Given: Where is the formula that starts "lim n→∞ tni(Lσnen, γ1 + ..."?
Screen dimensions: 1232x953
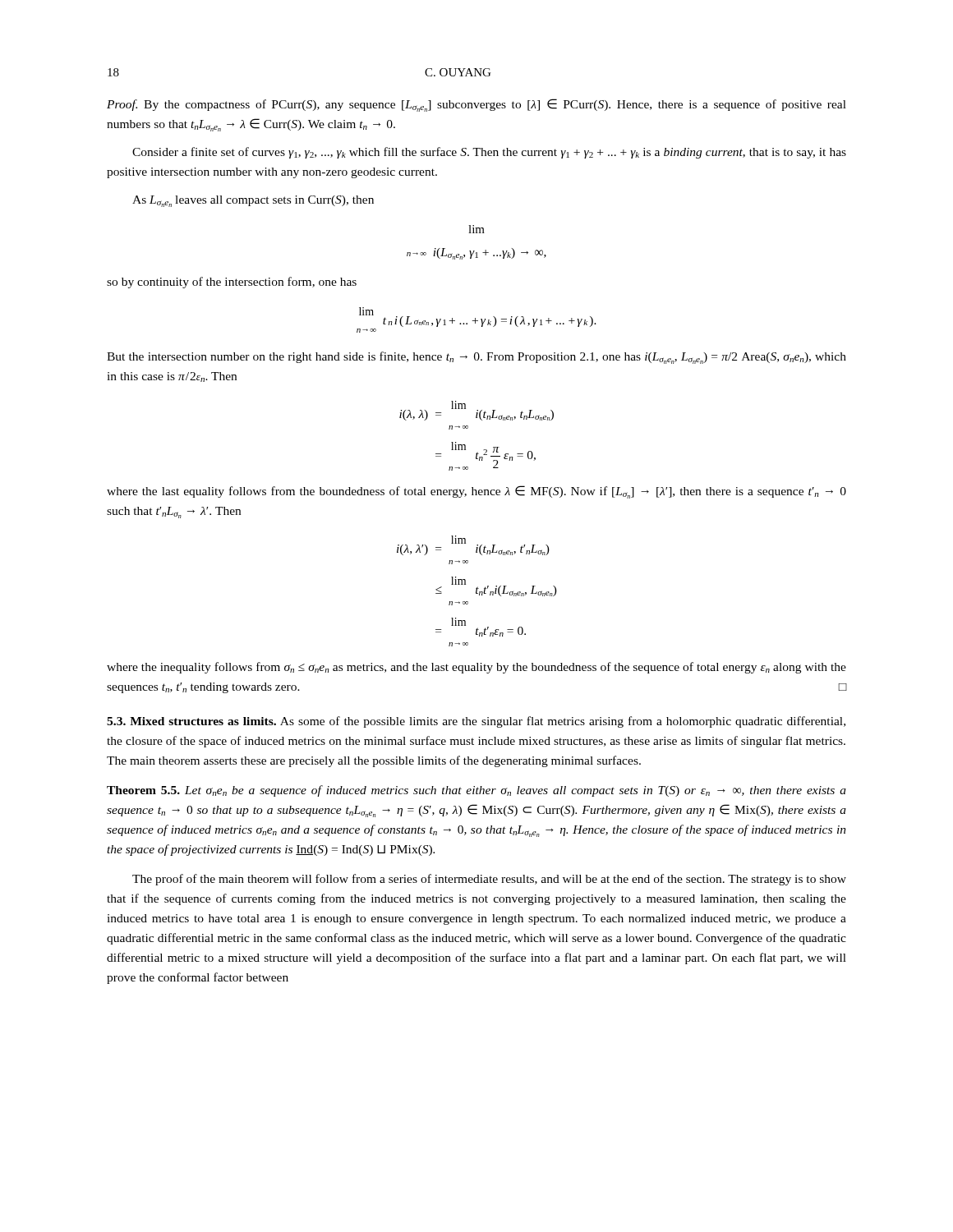Looking at the screenshot, I should [476, 320].
